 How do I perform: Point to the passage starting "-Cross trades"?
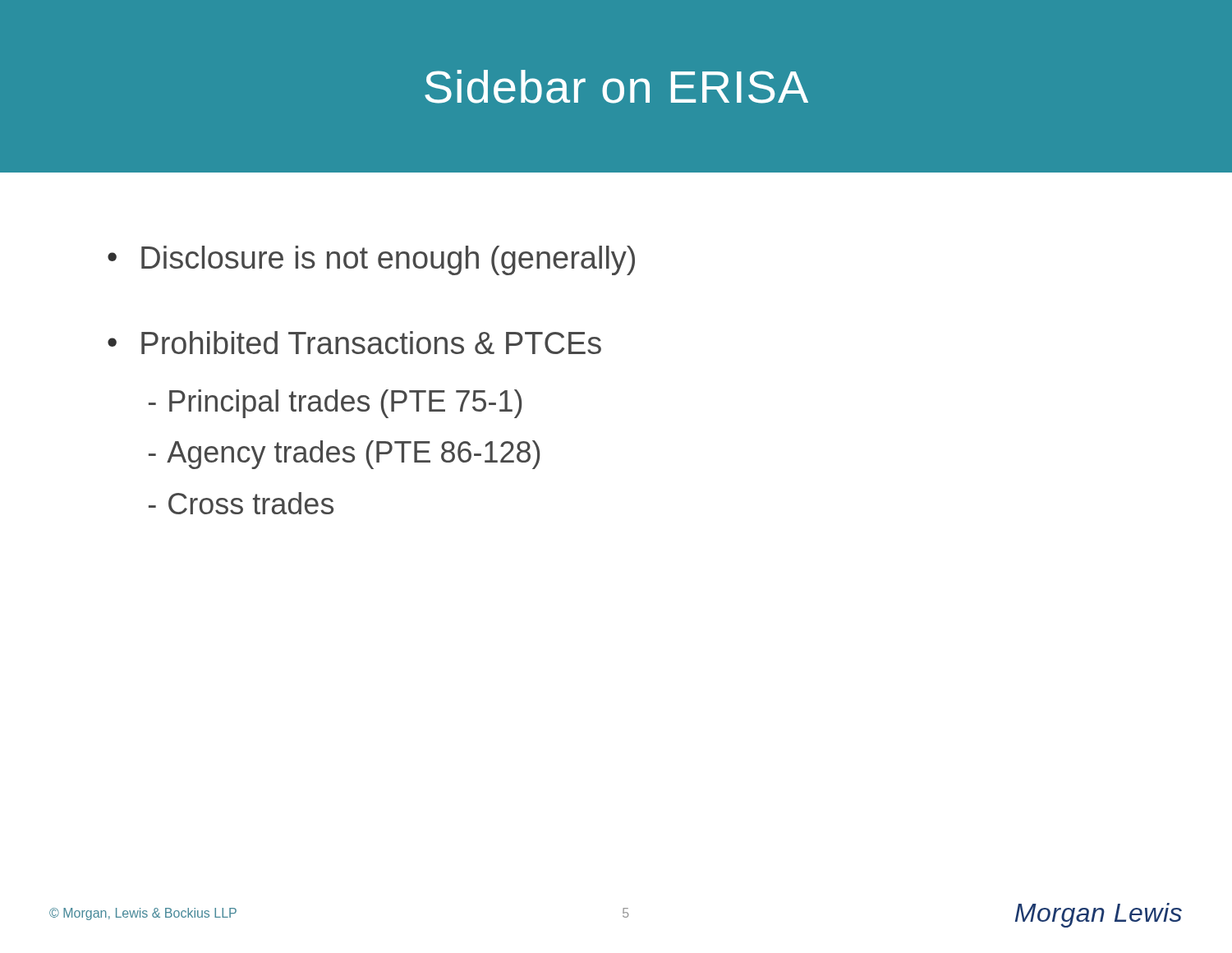point(241,504)
